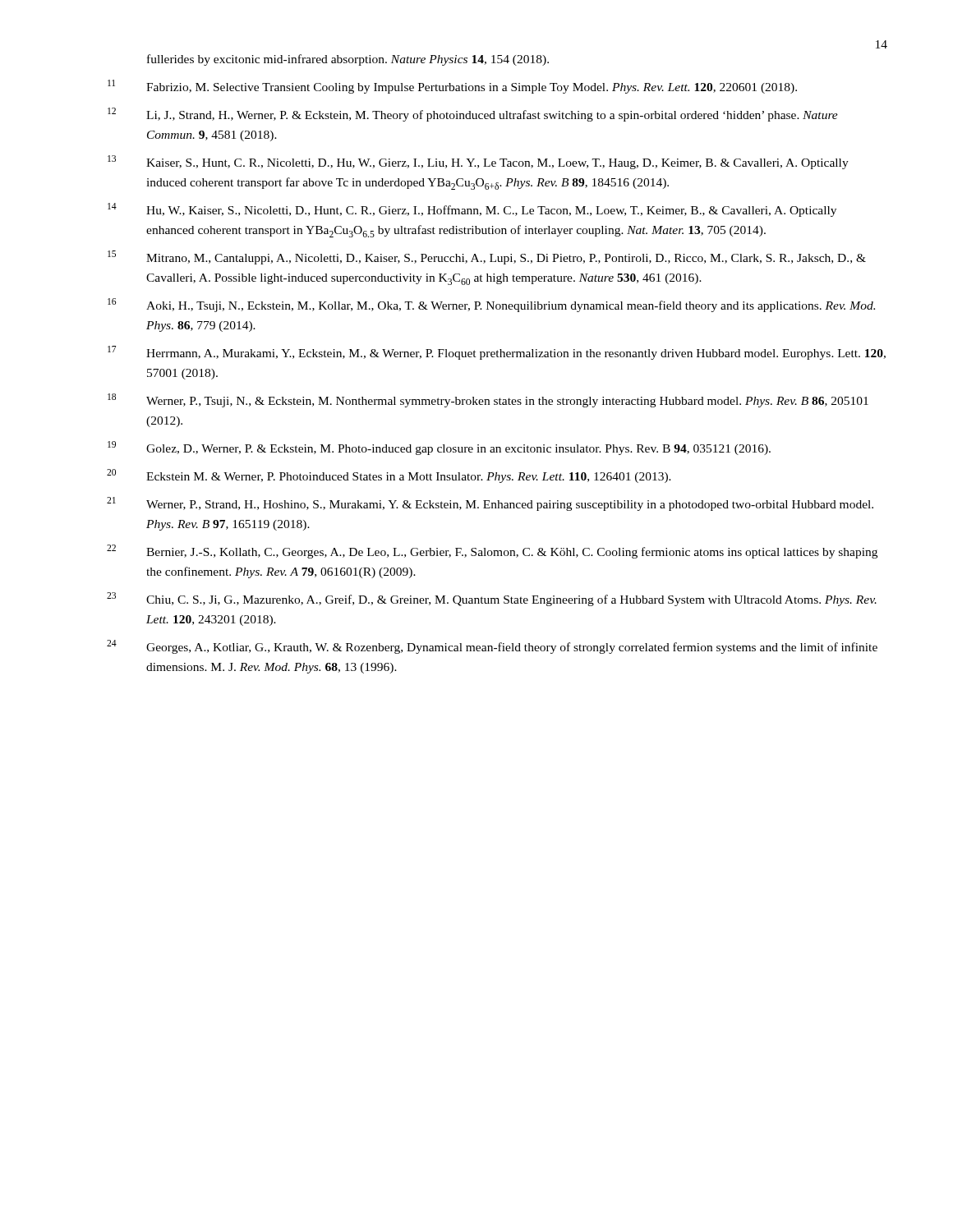Point to the block beginning "fullerides by excitonic mid-infrared"

(348, 59)
